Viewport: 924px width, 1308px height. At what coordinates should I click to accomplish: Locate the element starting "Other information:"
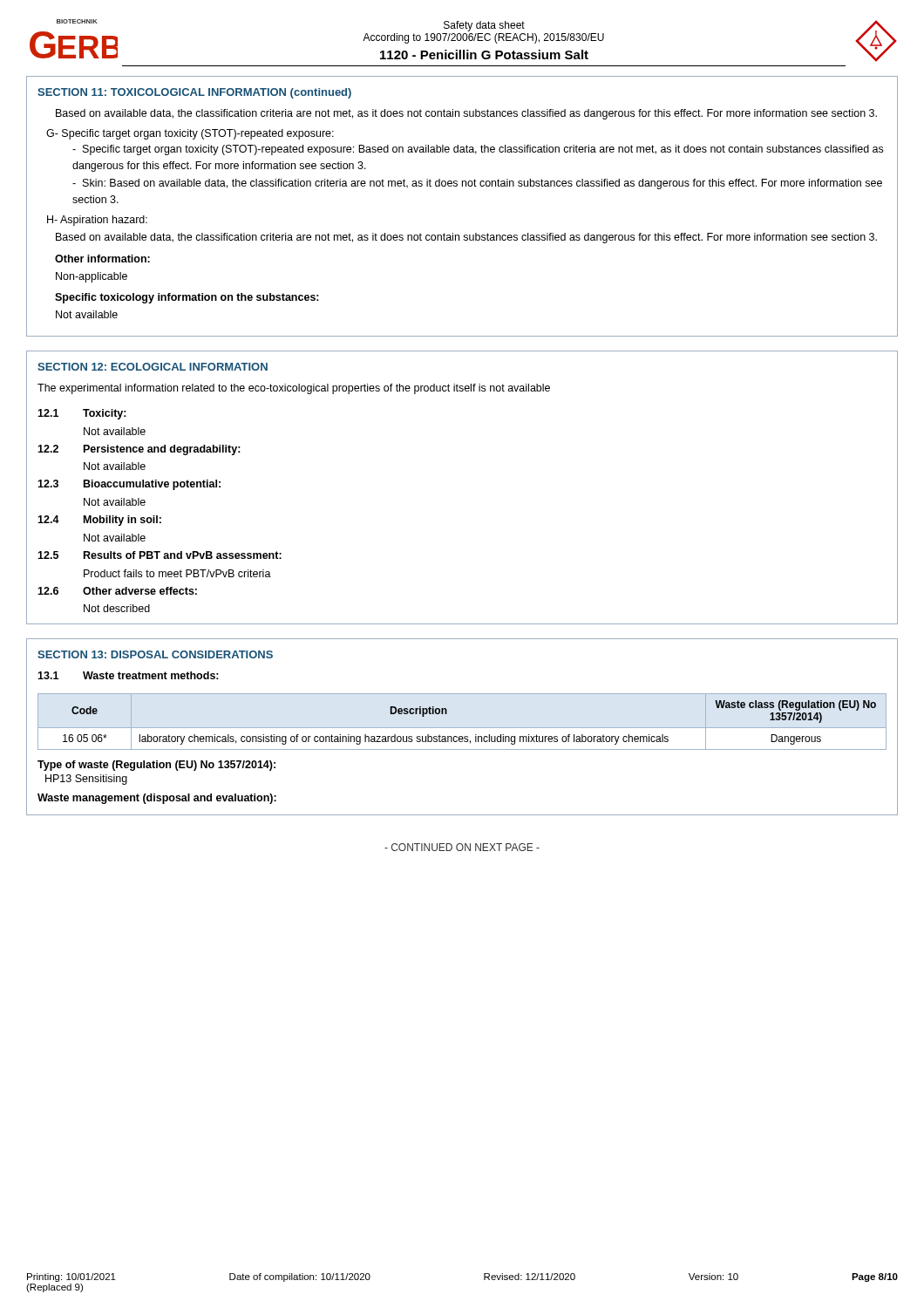(103, 259)
